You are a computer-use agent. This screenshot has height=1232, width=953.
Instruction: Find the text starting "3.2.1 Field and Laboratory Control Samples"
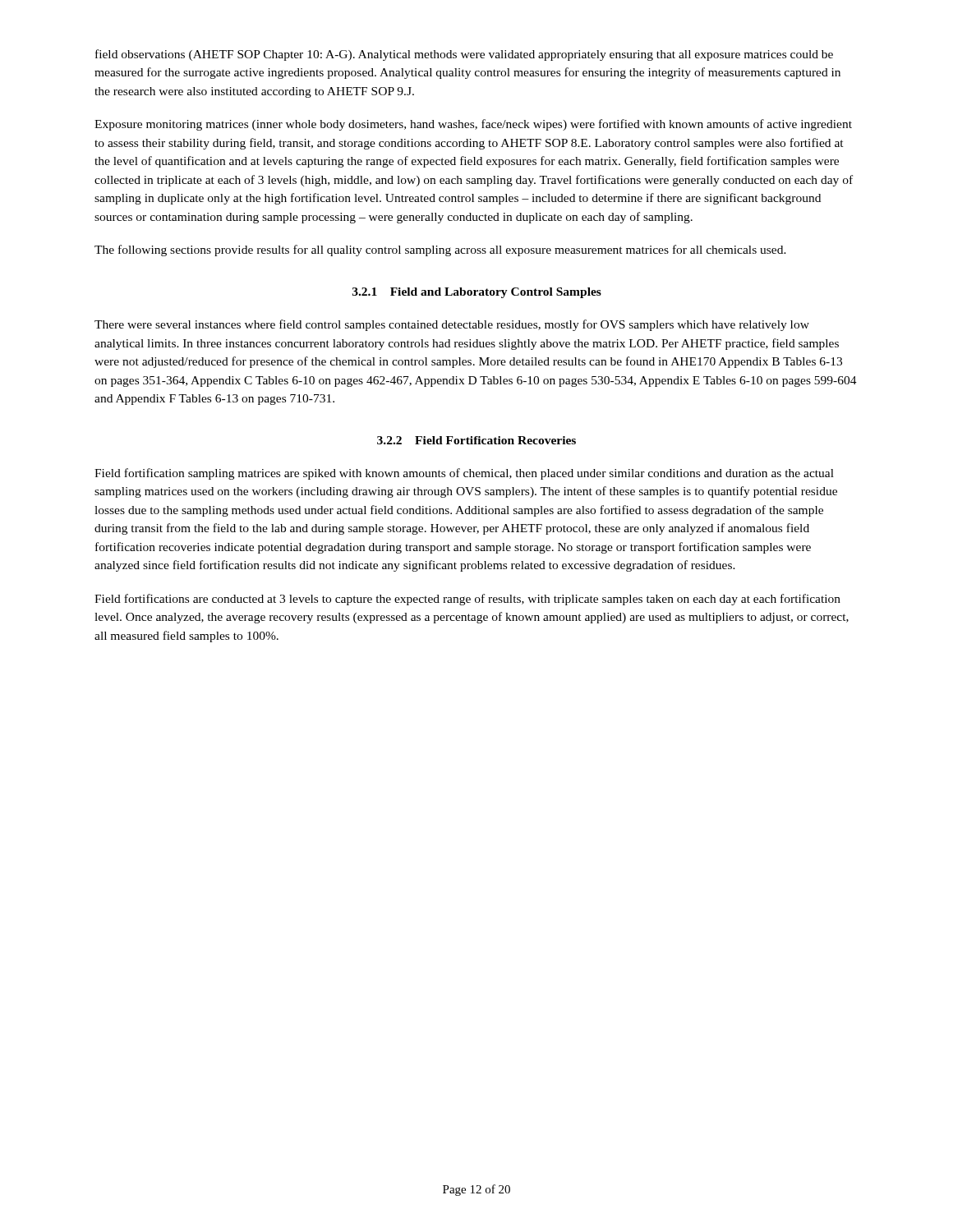pyautogui.click(x=476, y=291)
